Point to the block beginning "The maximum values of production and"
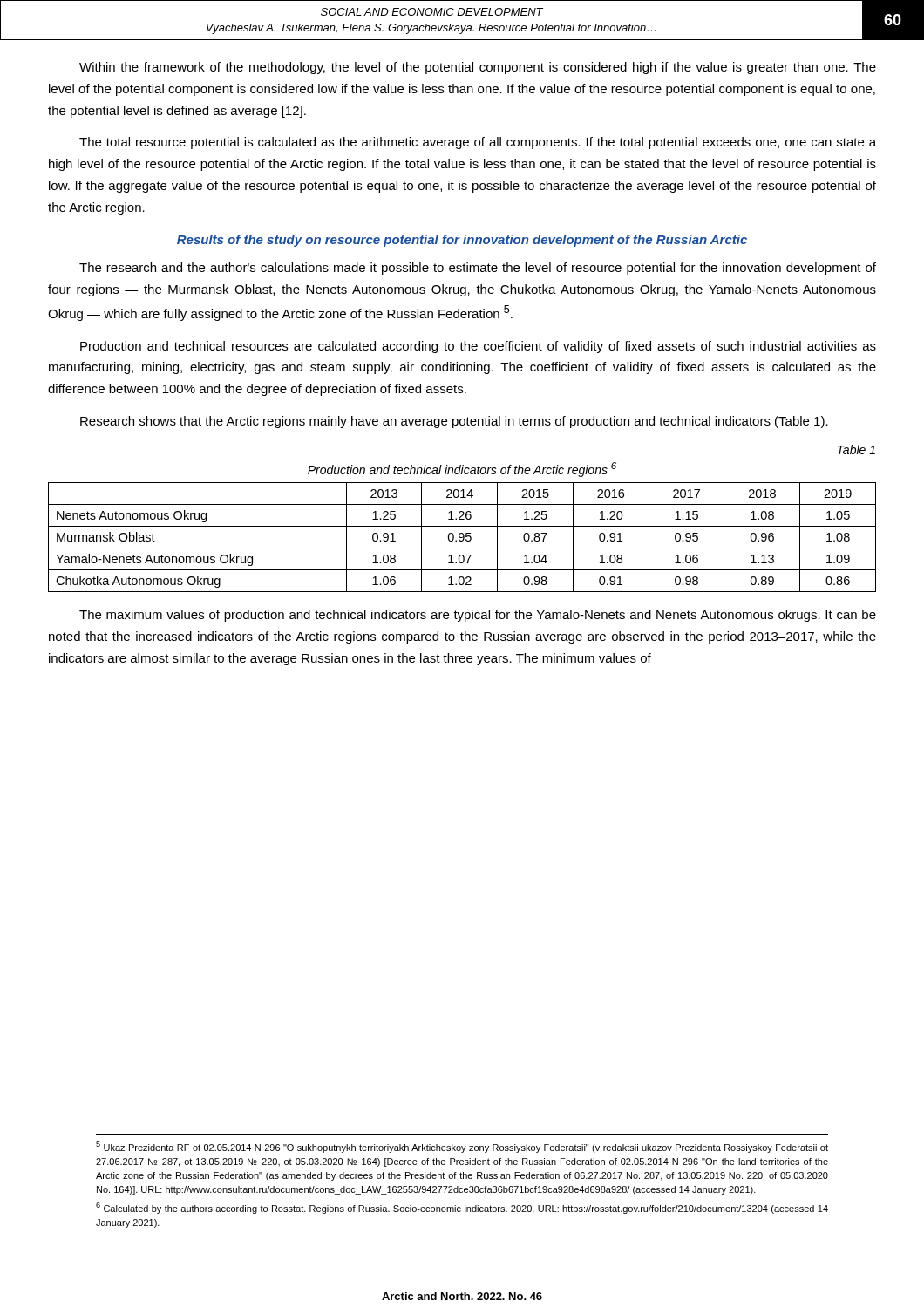This screenshot has width=924, height=1308. (462, 637)
